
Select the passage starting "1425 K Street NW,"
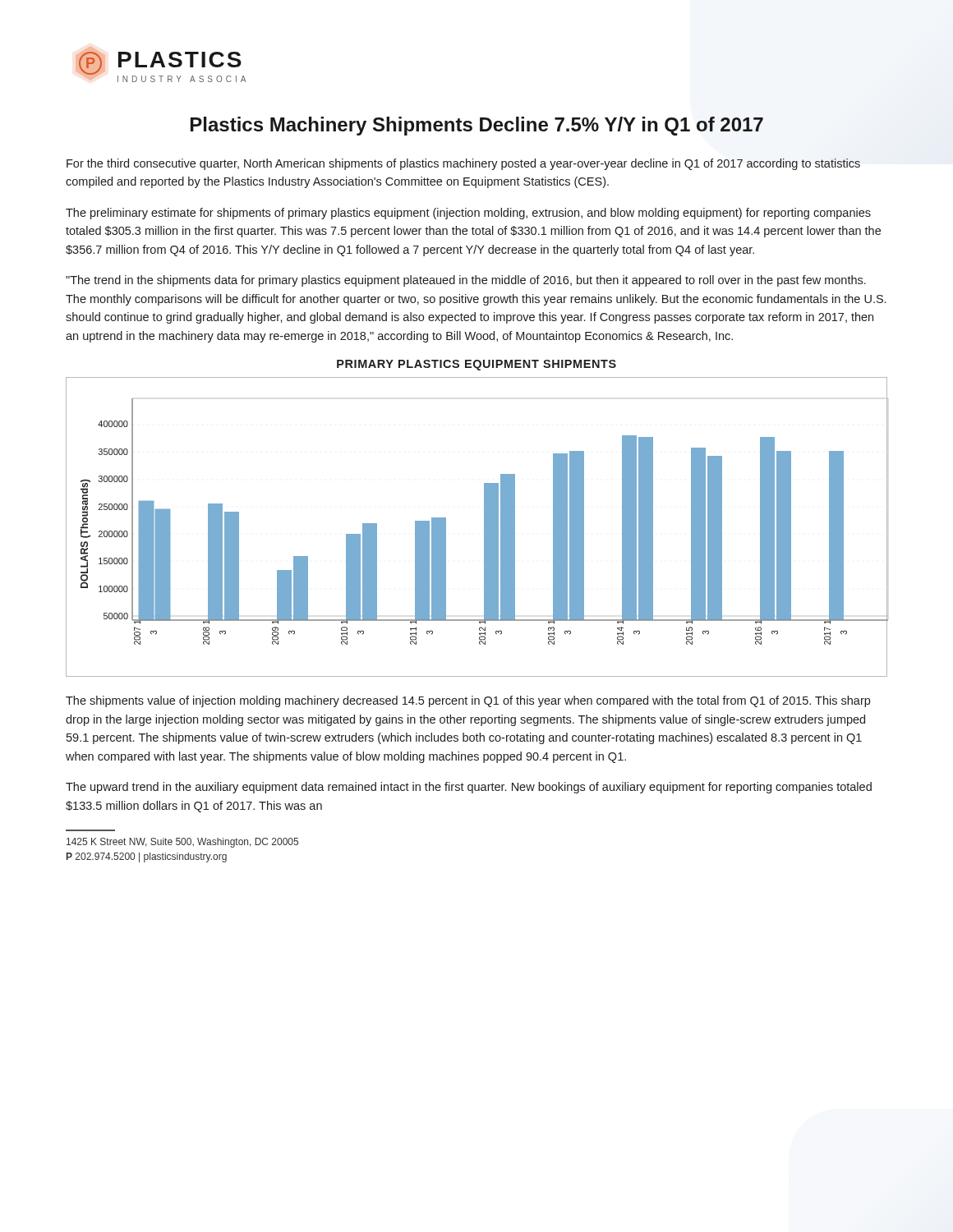(182, 849)
